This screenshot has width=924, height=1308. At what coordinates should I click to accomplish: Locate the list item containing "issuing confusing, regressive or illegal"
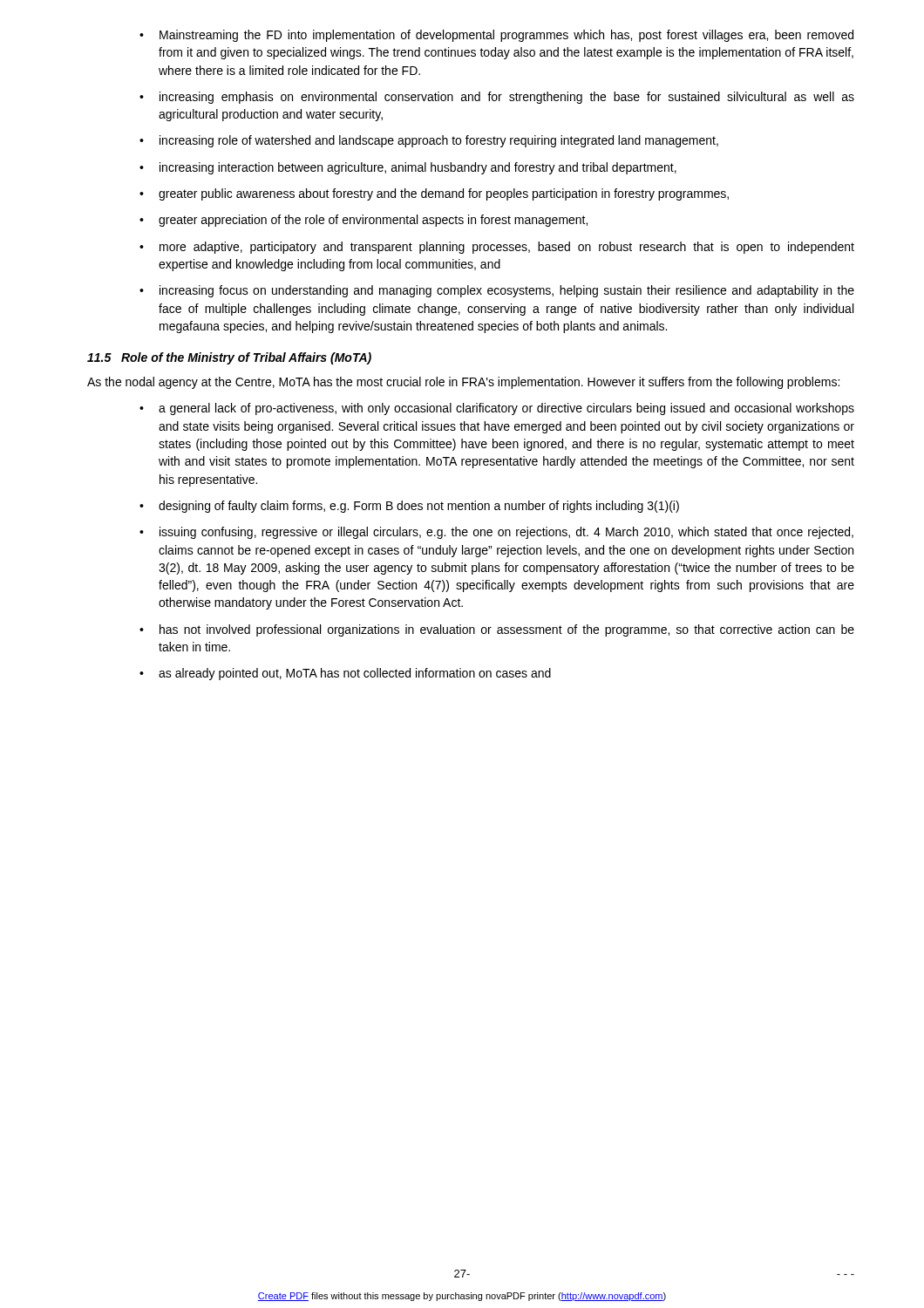pos(506,568)
